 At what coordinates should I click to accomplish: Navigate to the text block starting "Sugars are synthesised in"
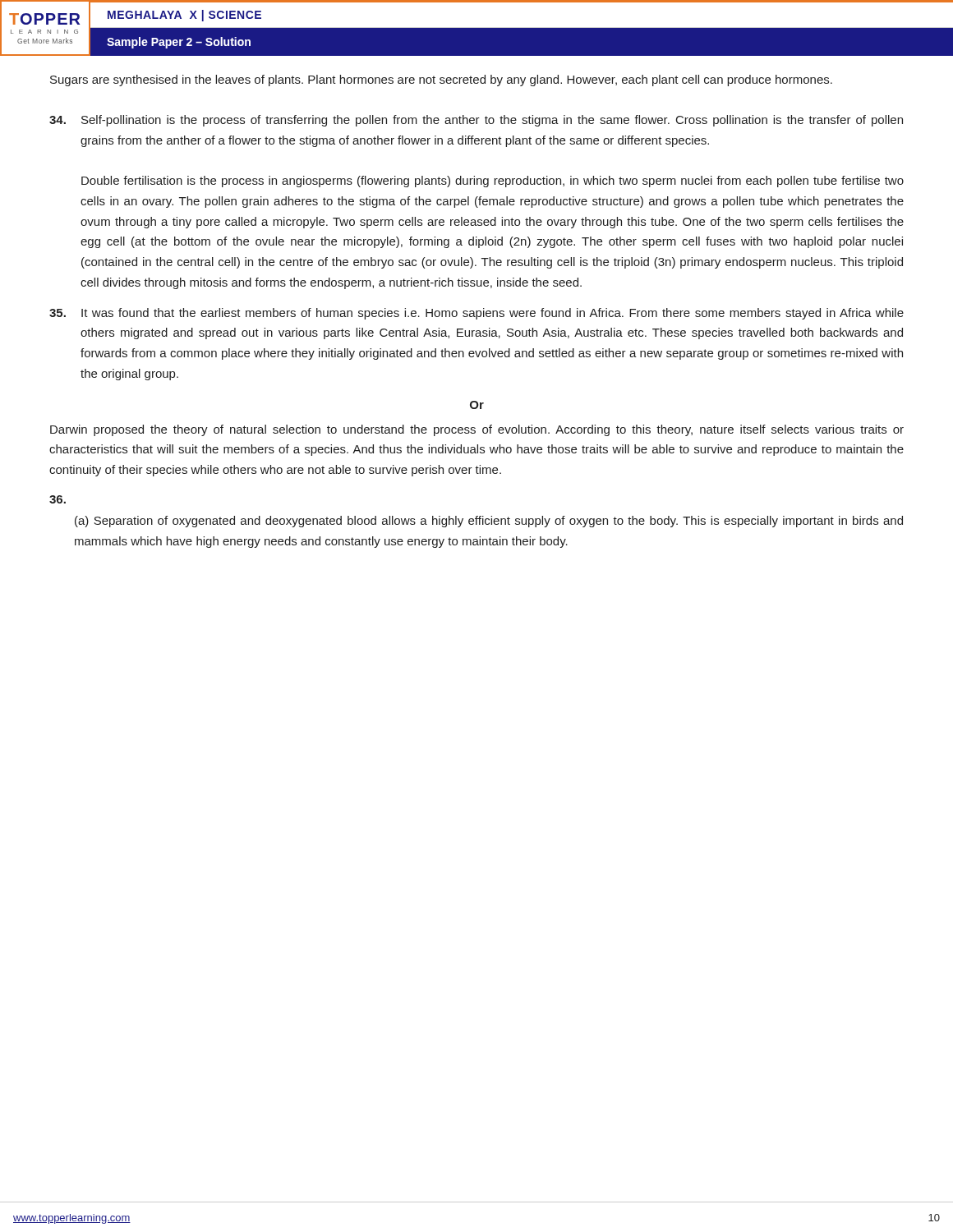pyautogui.click(x=441, y=79)
